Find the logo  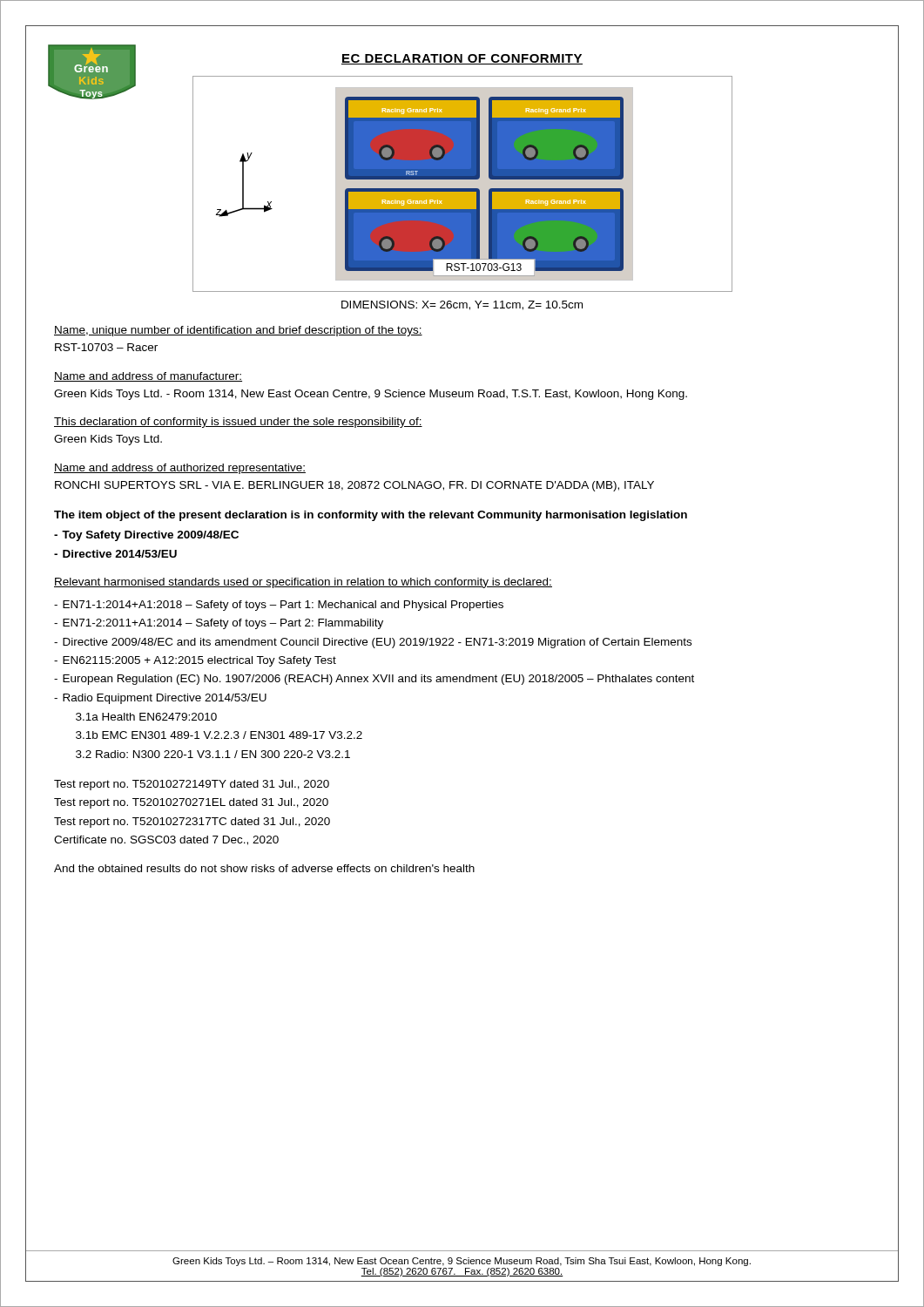(x=92, y=78)
